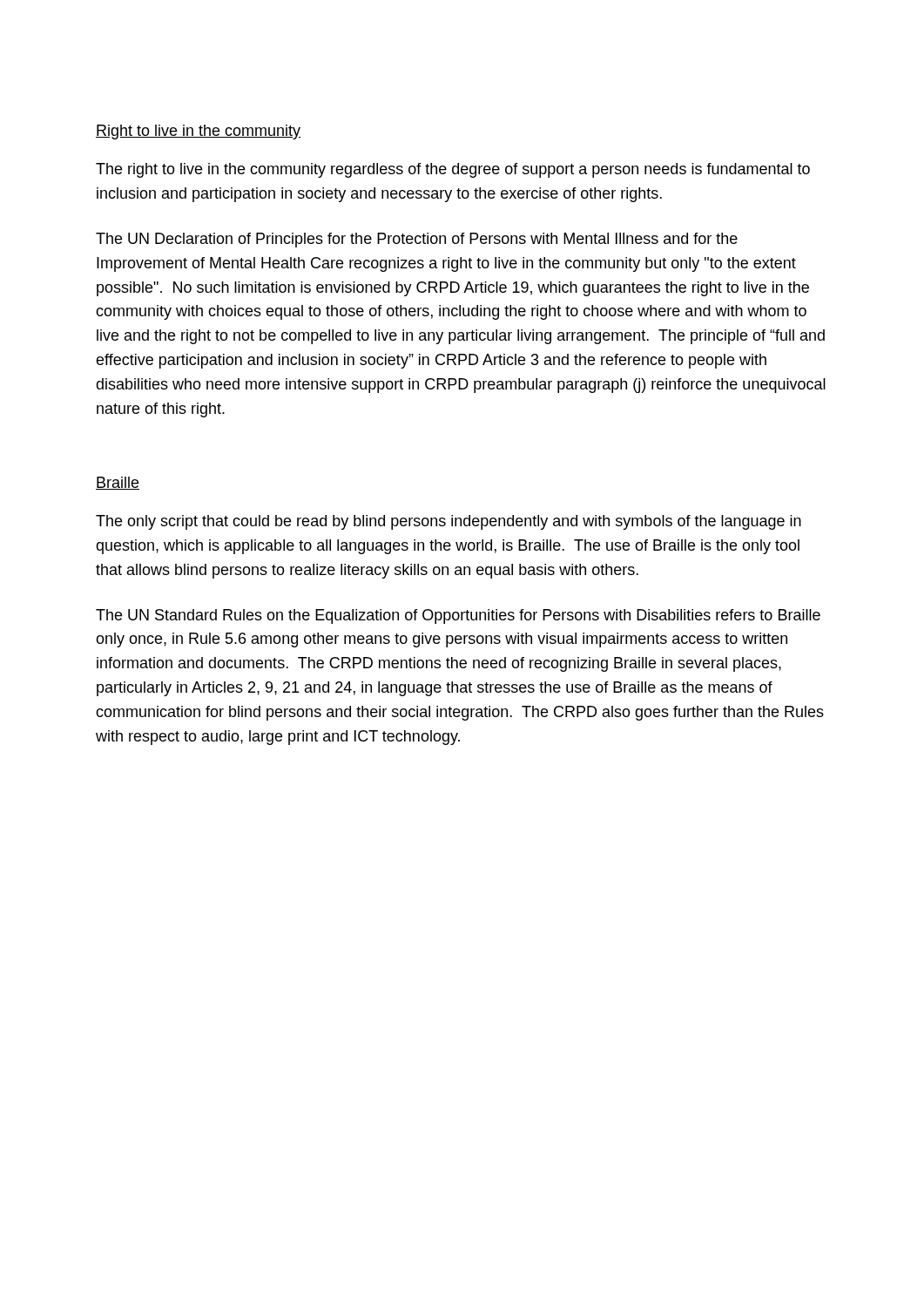Click where it says "Right to live in the community"
This screenshot has height=1307, width=924.
click(198, 131)
